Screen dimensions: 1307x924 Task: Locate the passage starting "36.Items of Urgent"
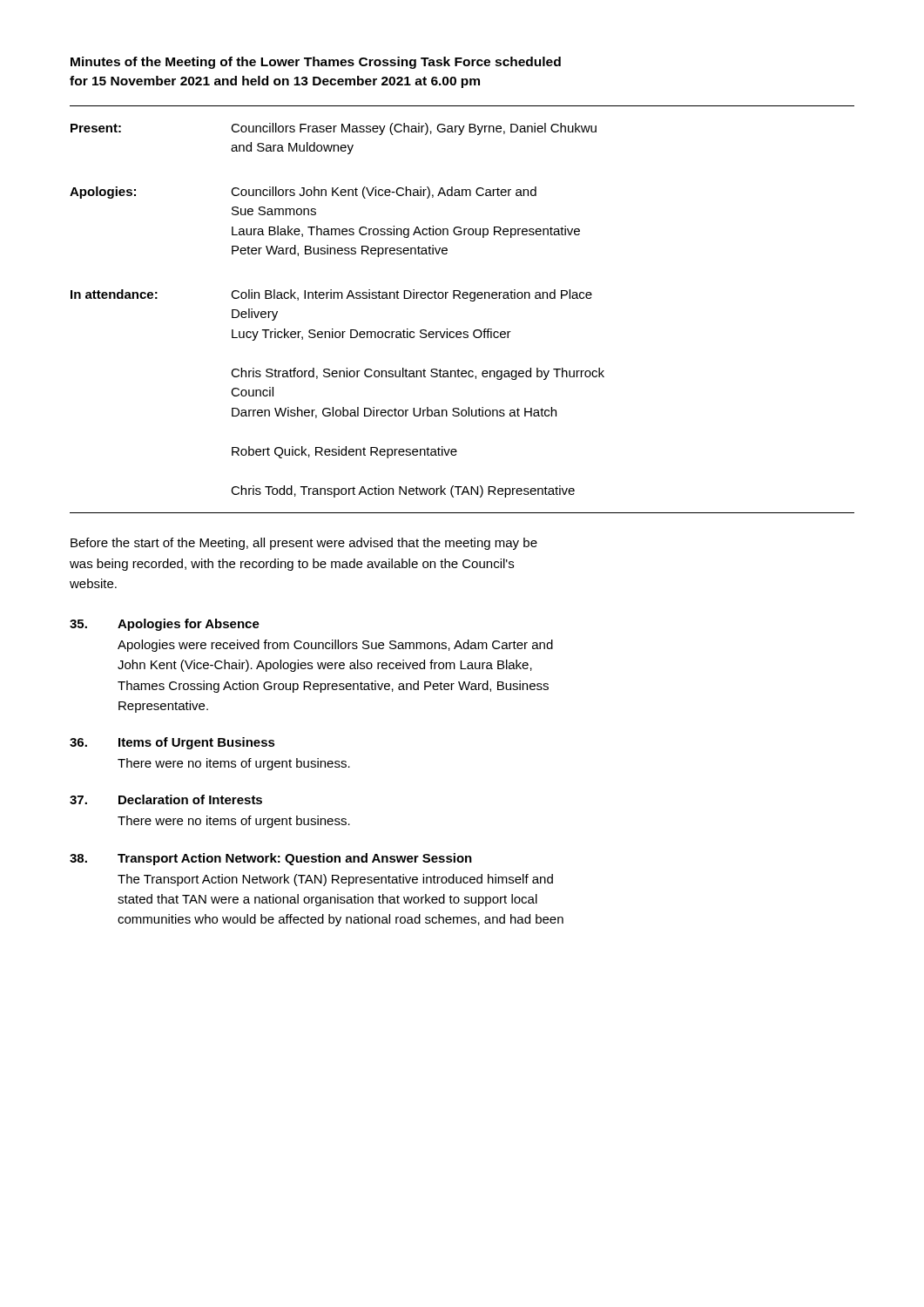(172, 742)
